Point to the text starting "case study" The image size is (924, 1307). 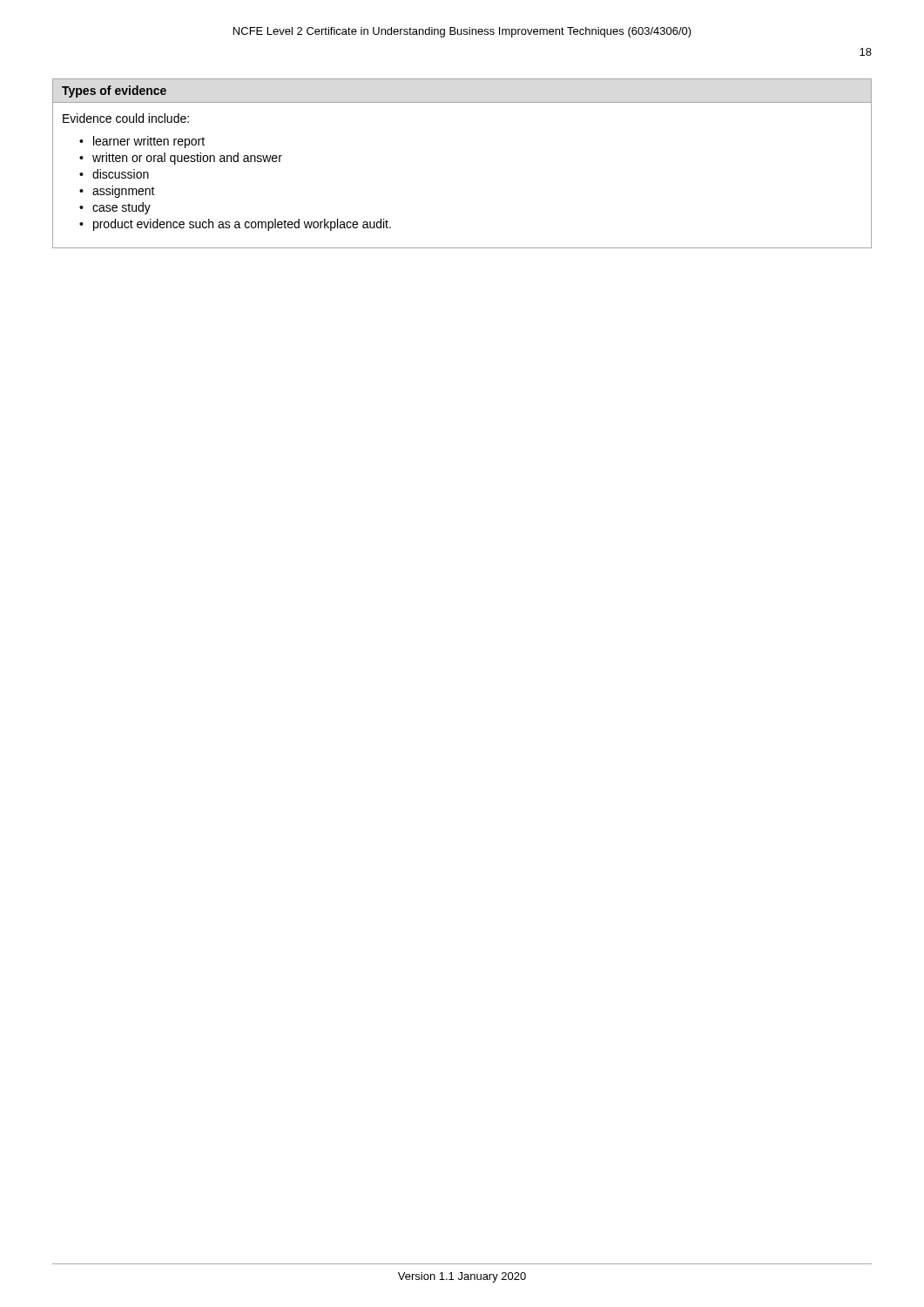pos(121,207)
